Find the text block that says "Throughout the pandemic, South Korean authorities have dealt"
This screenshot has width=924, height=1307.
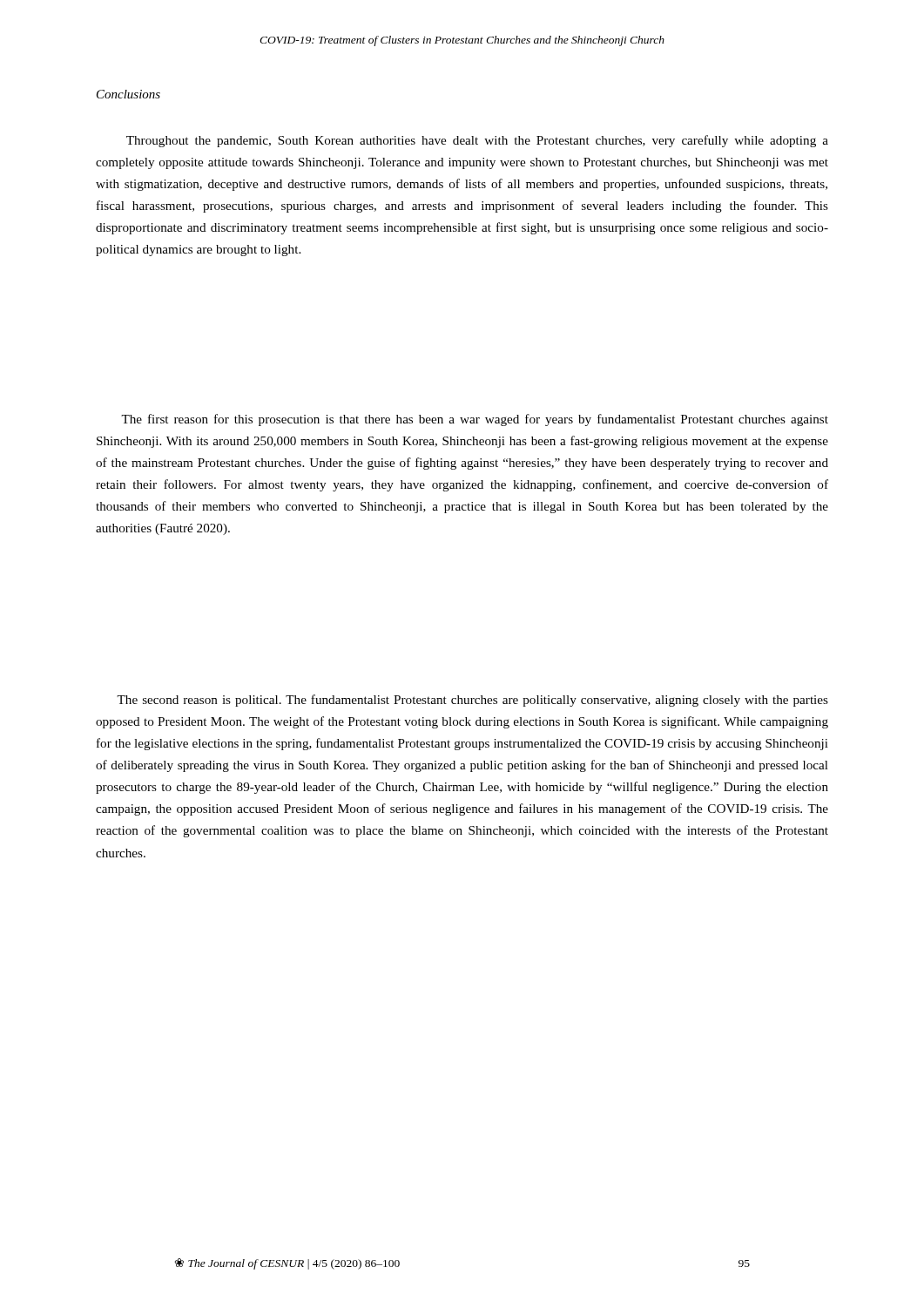pyautogui.click(x=462, y=194)
